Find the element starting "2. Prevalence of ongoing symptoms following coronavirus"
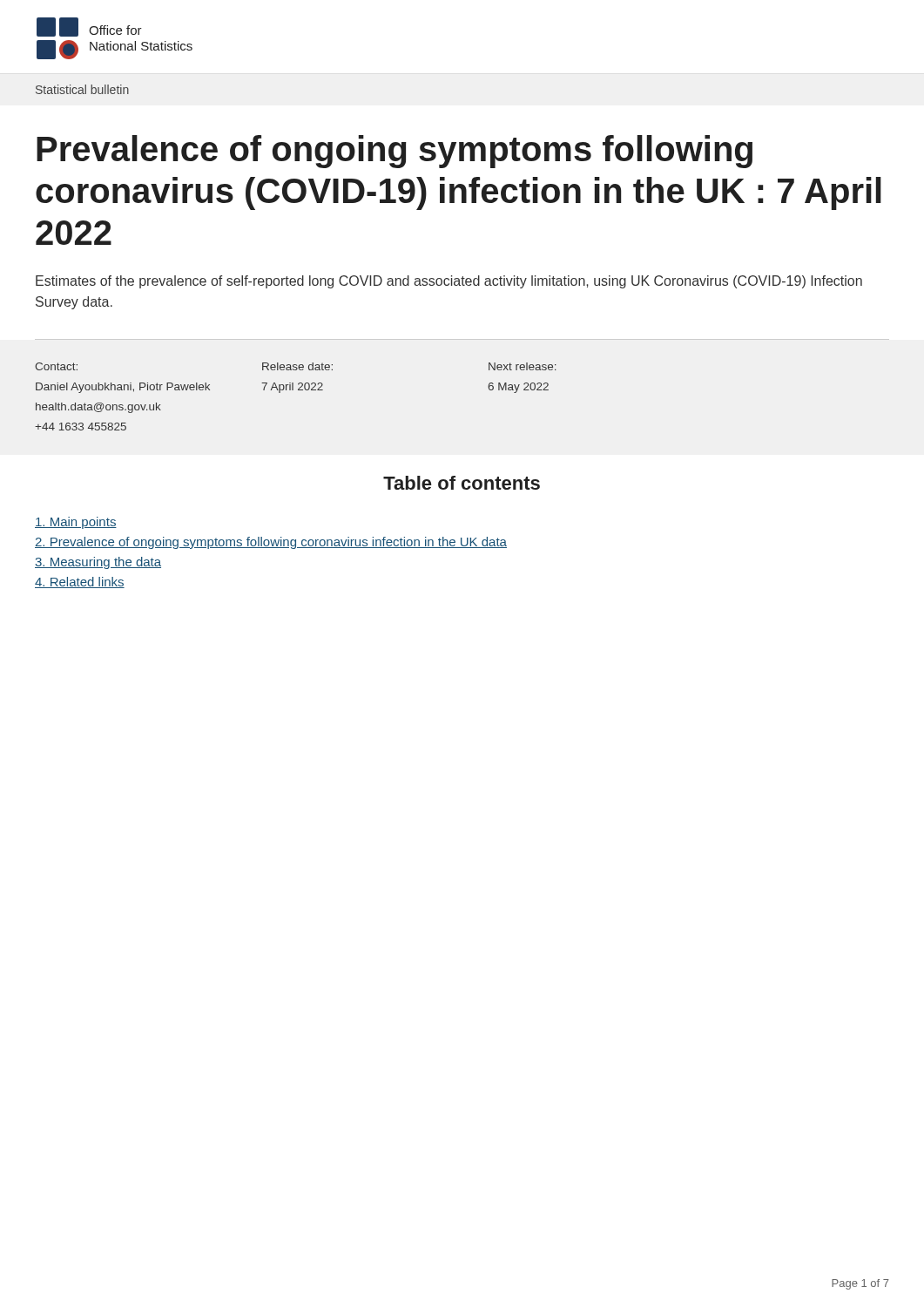This screenshot has height=1307, width=924. (x=271, y=541)
